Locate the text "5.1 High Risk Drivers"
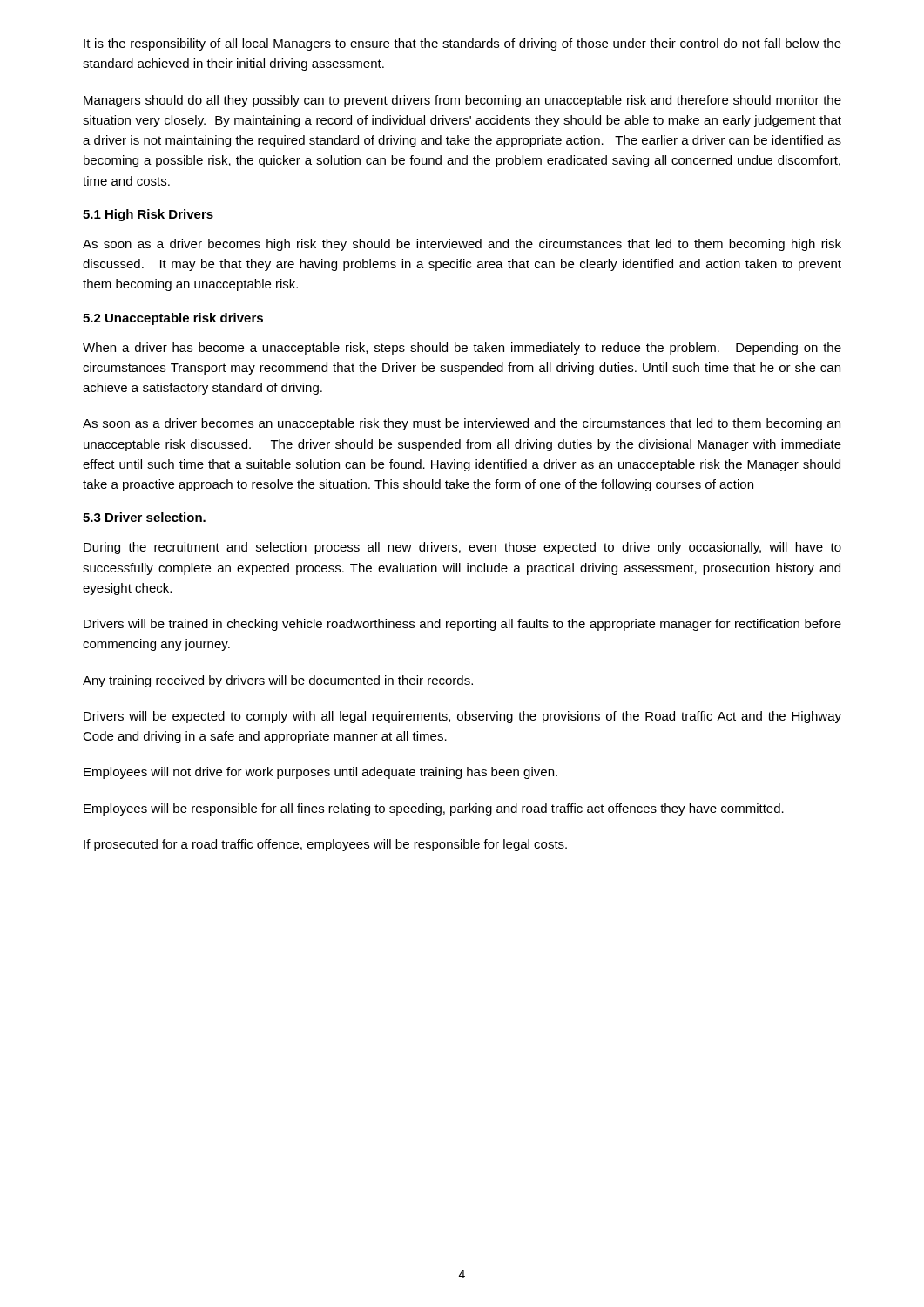 click(x=148, y=214)
